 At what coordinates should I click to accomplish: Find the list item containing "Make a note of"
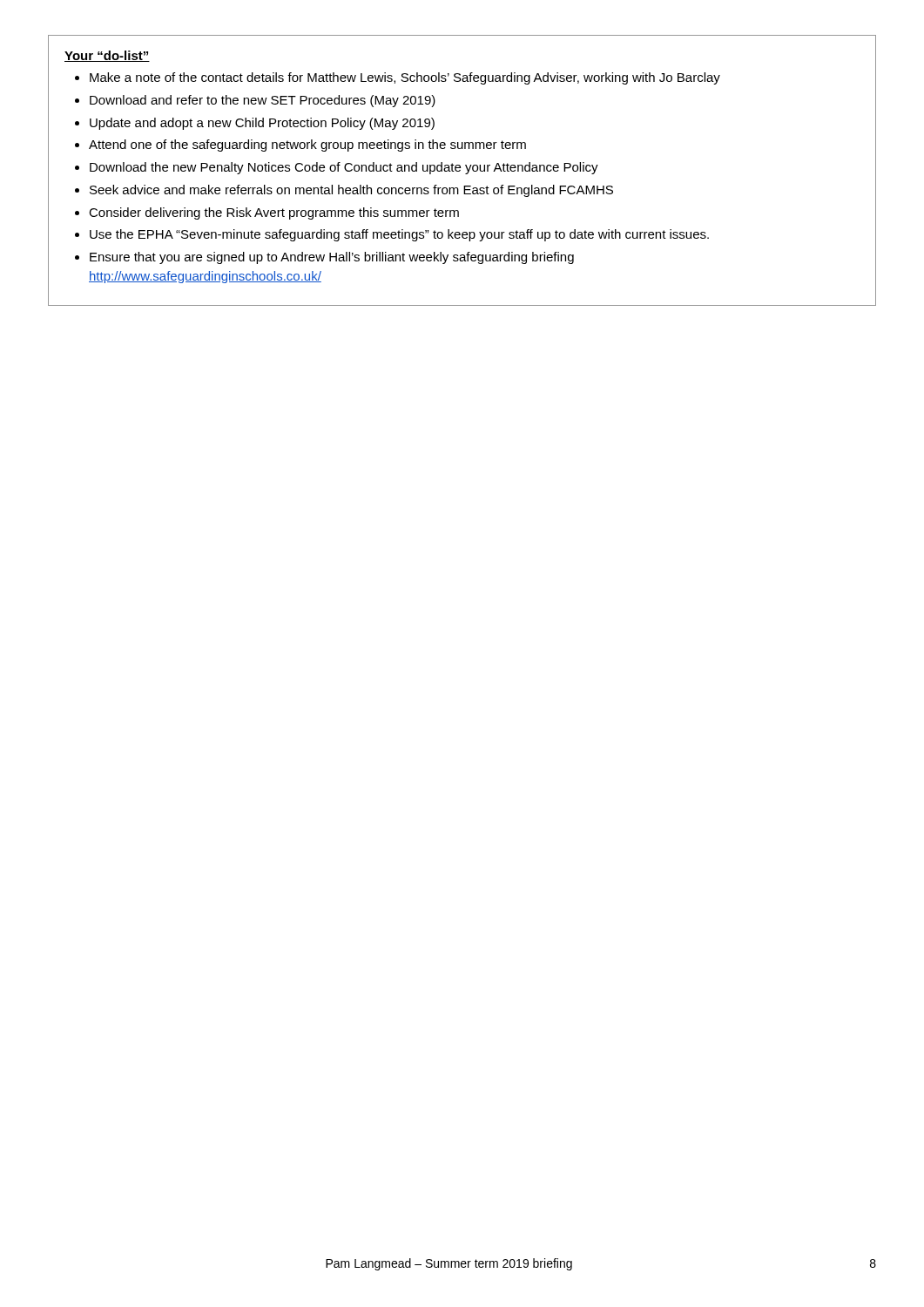[404, 77]
